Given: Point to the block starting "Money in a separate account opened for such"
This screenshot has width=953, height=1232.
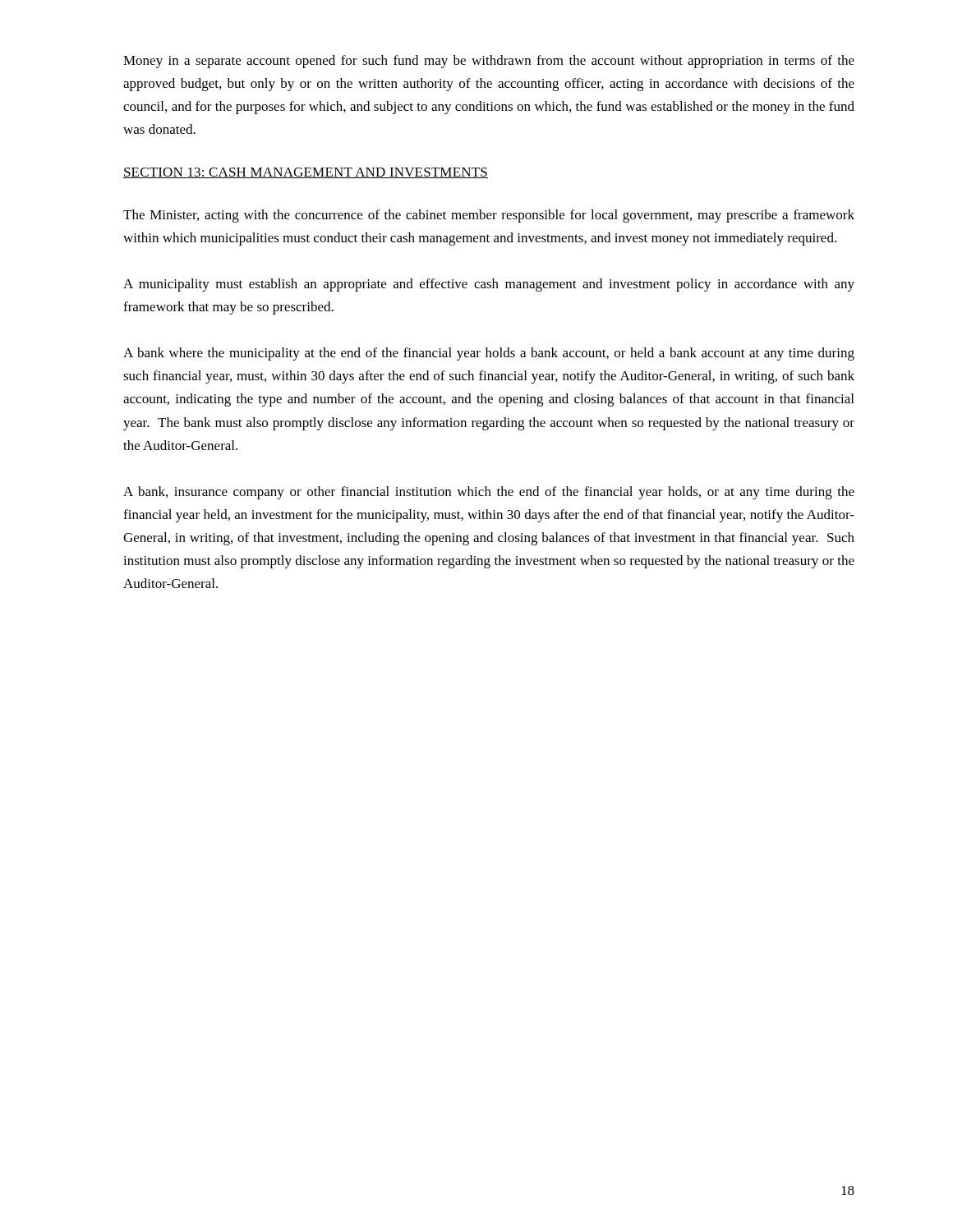Looking at the screenshot, I should 489,95.
